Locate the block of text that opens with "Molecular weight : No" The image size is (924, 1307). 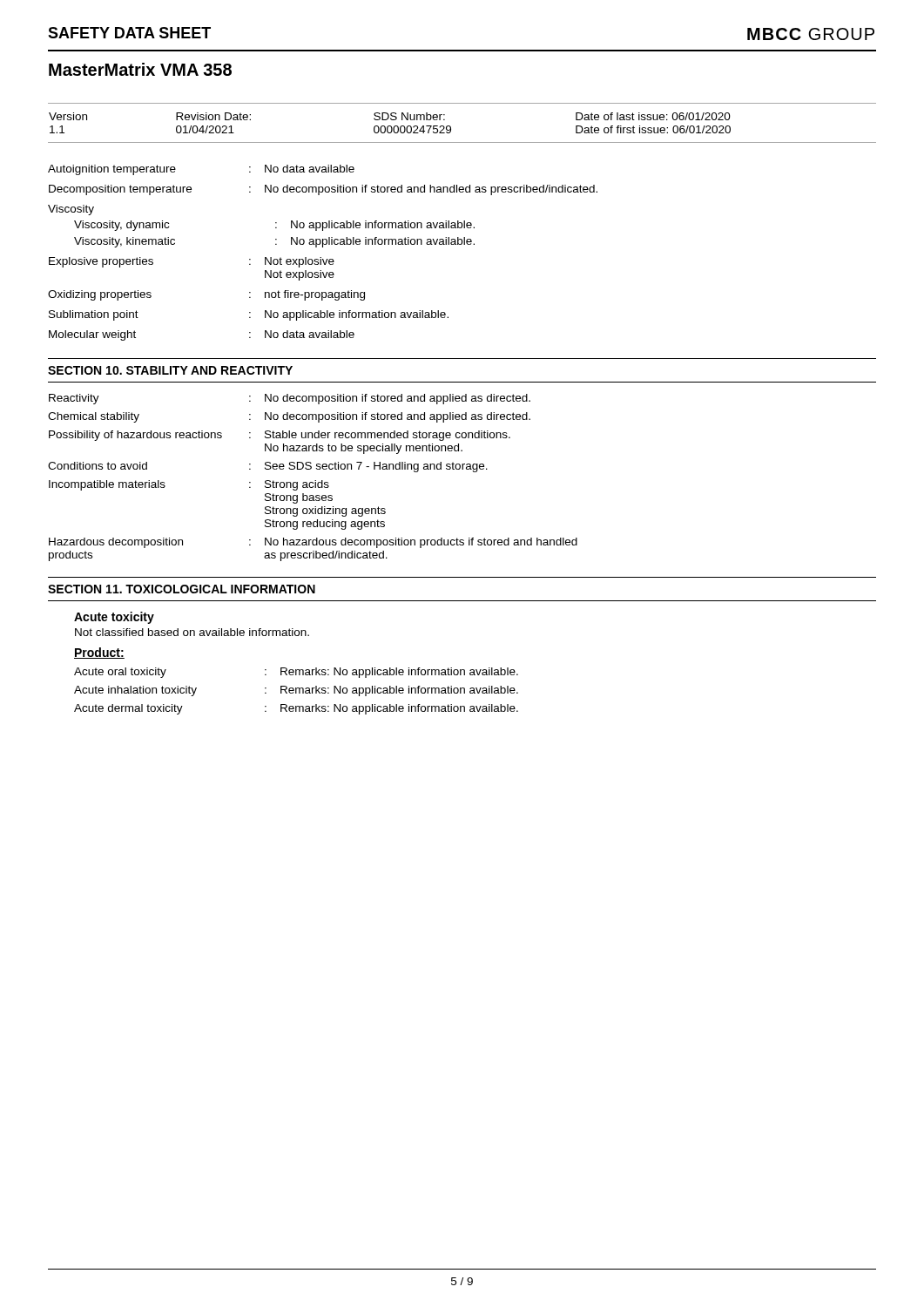click(92, 335)
